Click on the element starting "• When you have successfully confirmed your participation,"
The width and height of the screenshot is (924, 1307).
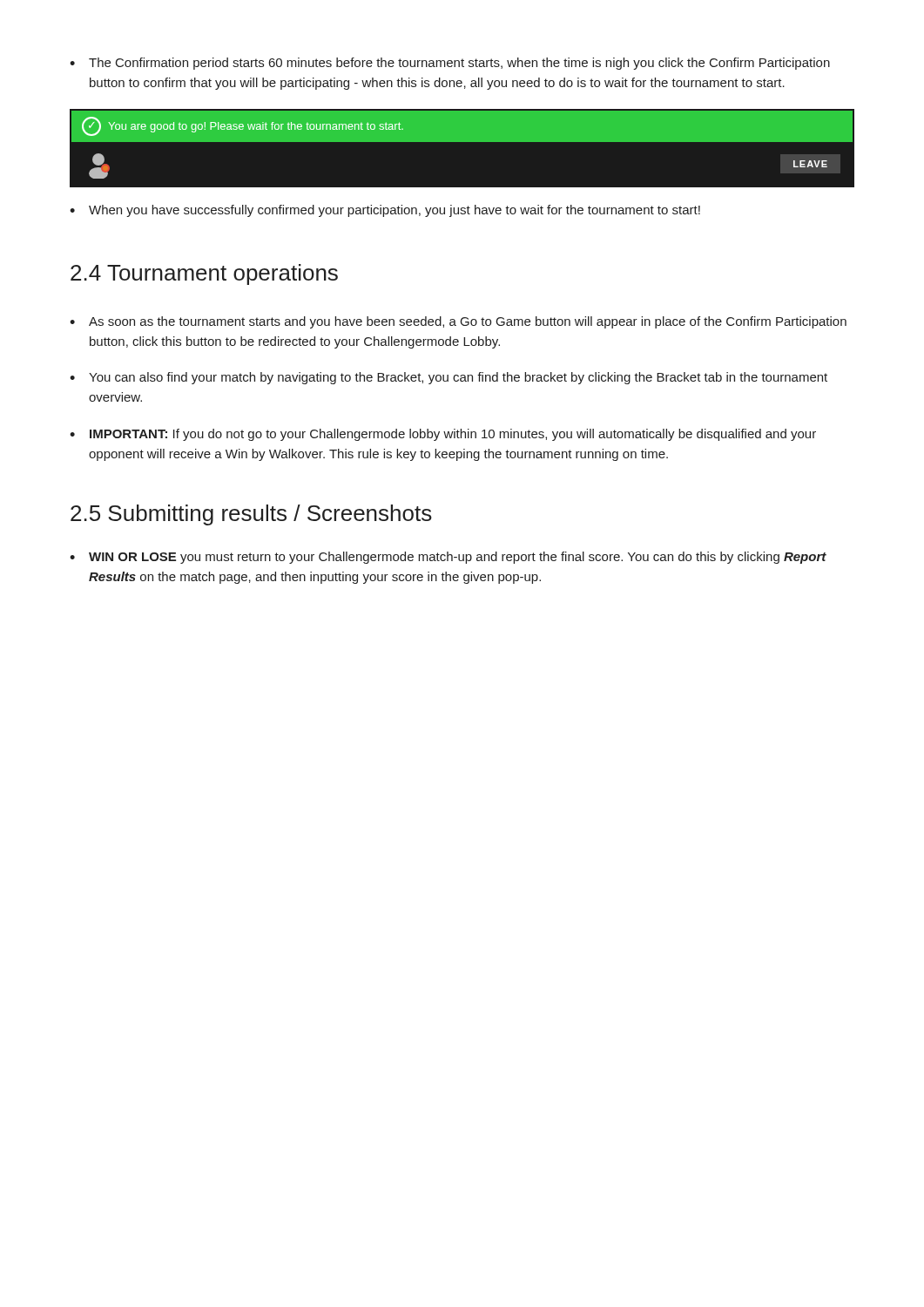tap(385, 211)
